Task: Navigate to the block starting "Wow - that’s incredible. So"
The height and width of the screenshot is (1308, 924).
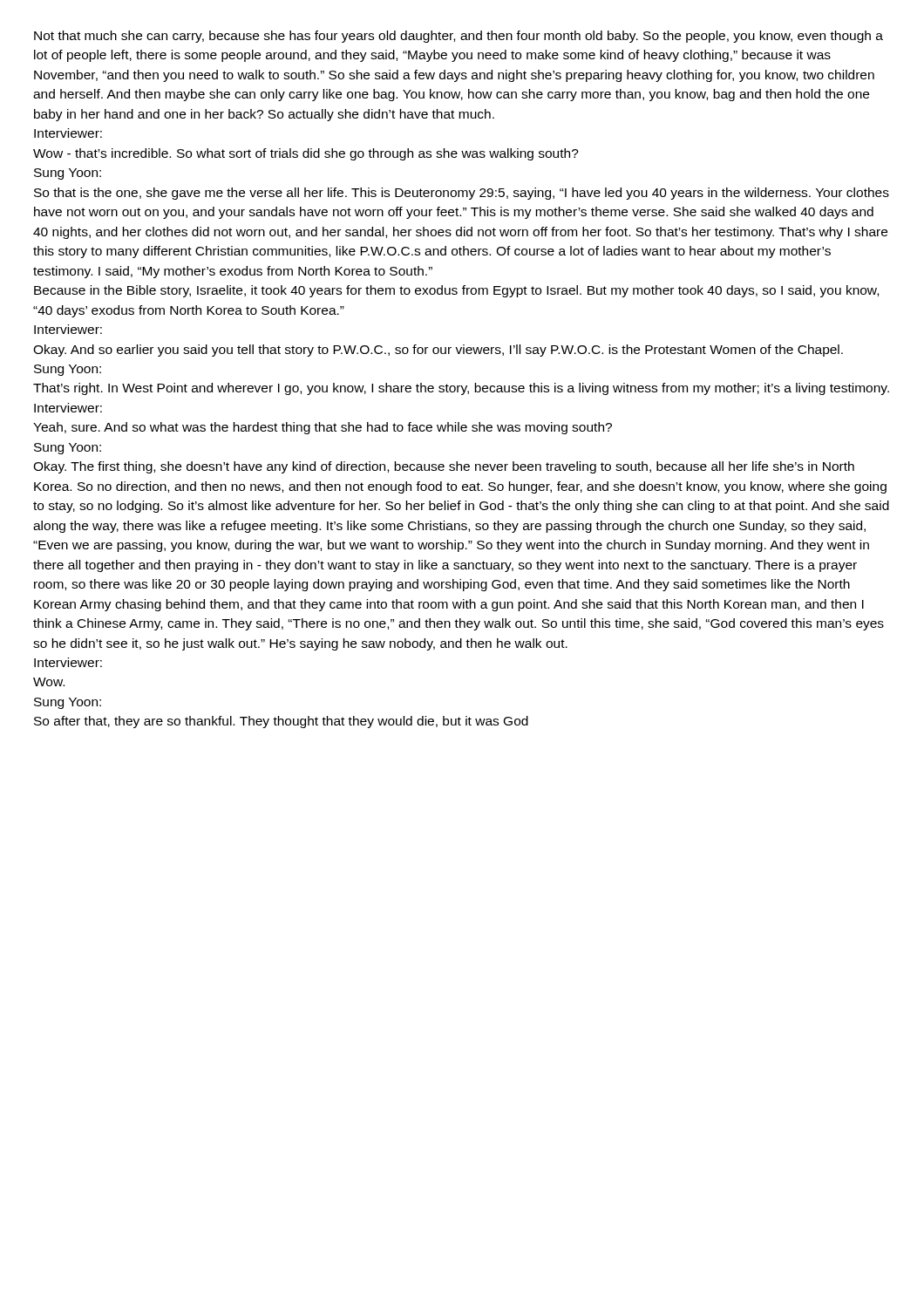Action: pos(306,153)
